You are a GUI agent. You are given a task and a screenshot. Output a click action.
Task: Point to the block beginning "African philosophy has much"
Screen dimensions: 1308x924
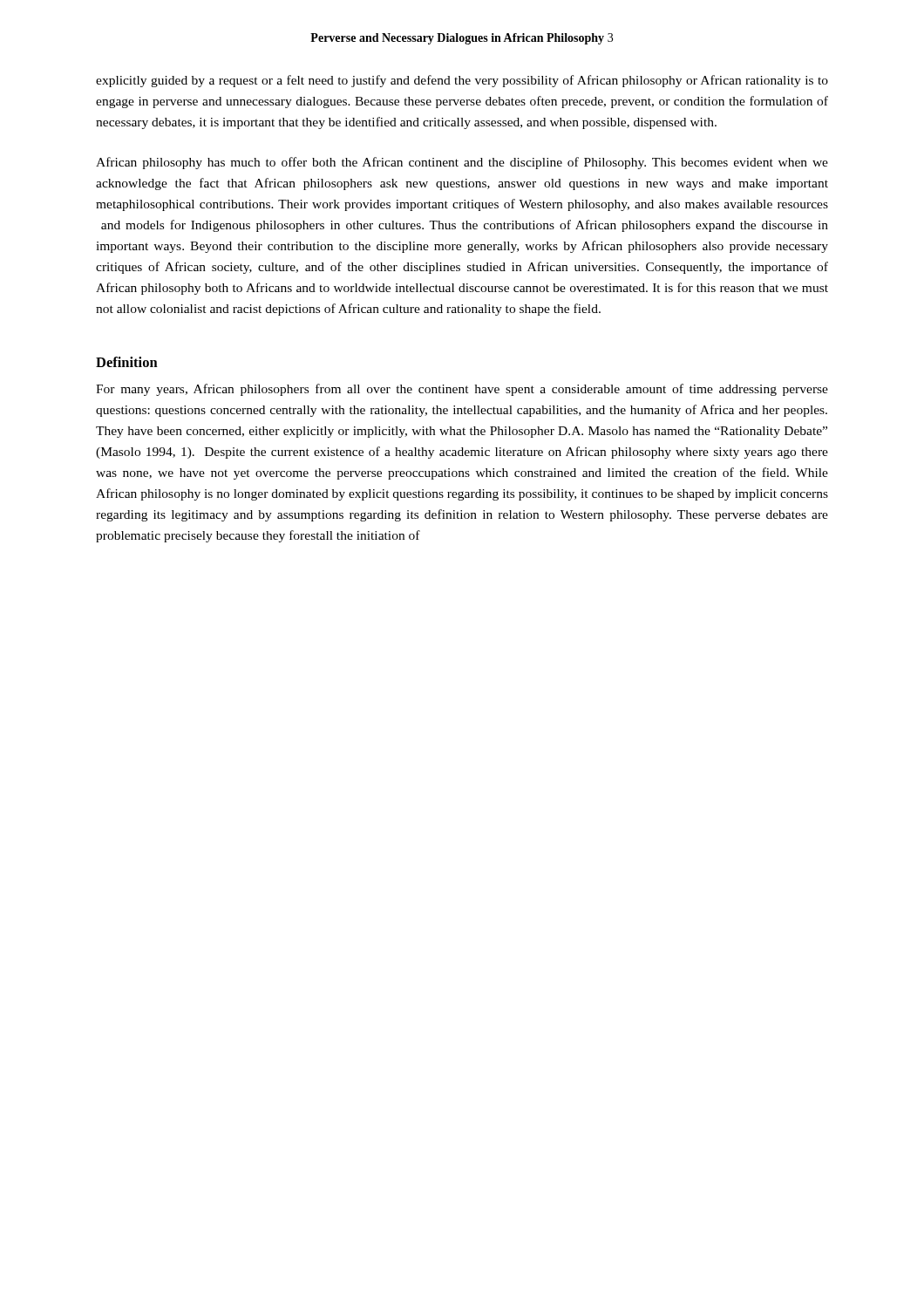tap(462, 235)
